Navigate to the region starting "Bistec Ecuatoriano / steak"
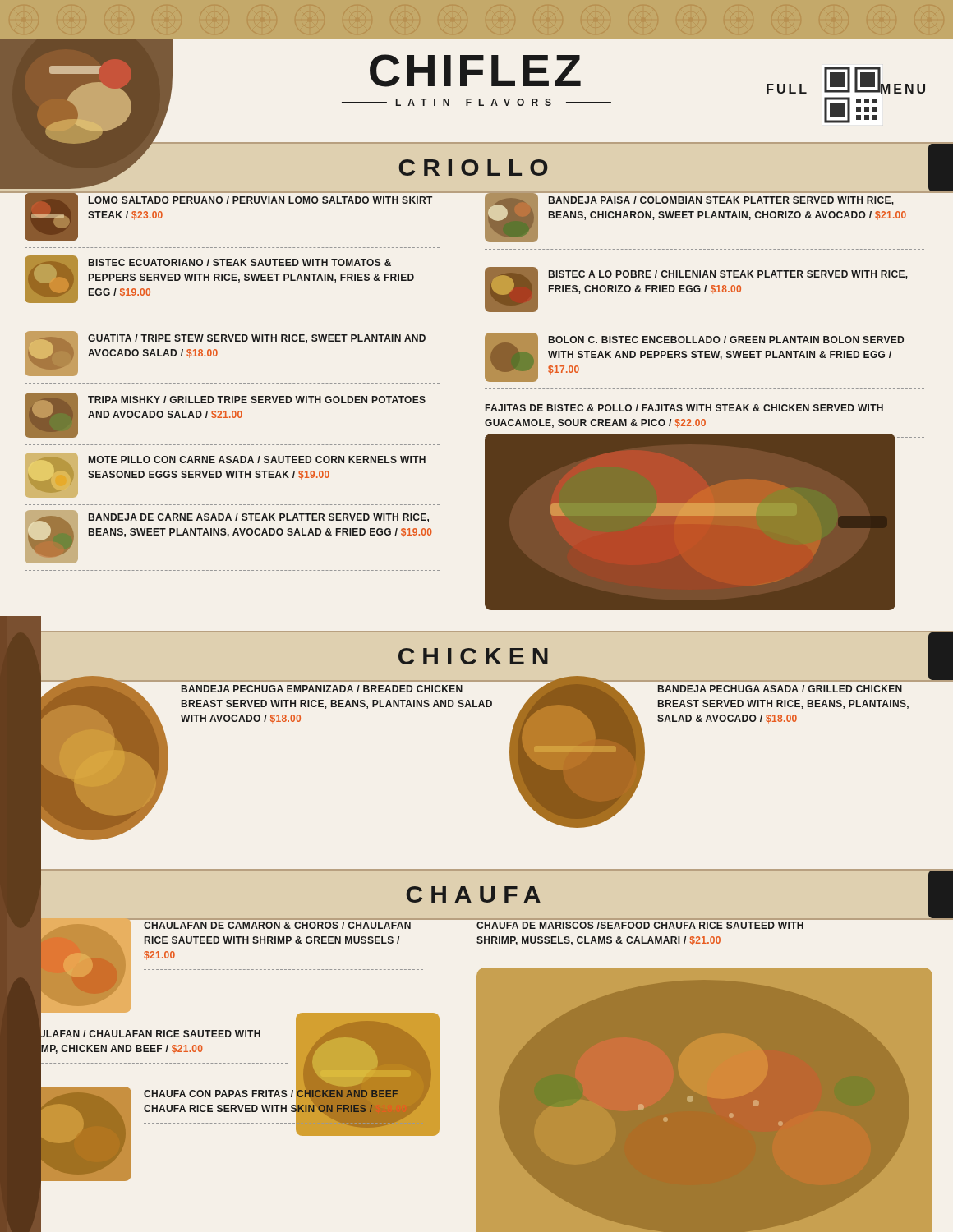The width and height of the screenshot is (953, 1232). click(x=232, y=279)
